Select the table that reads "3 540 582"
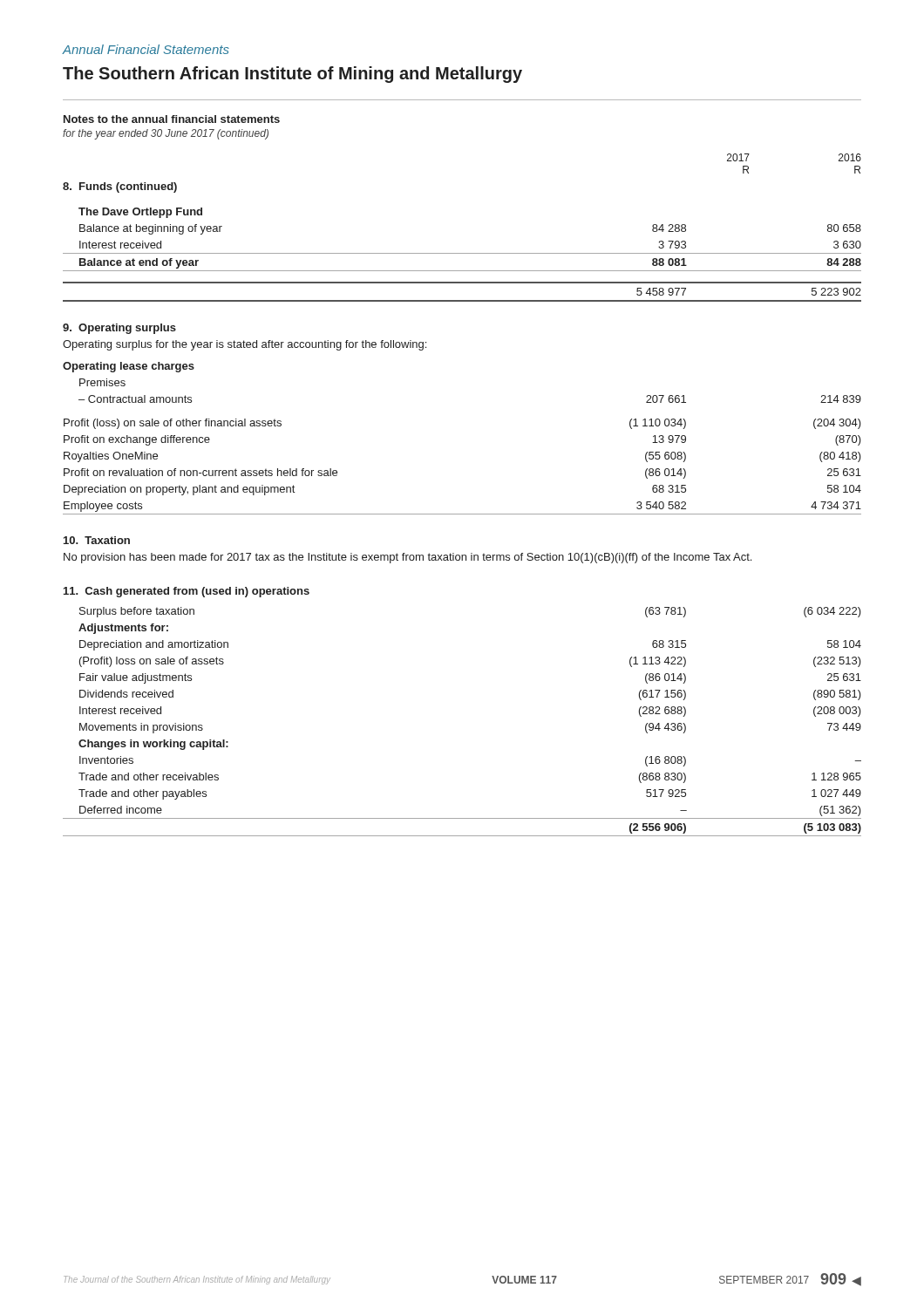The width and height of the screenshot is (924, 1308). point(462,436)
